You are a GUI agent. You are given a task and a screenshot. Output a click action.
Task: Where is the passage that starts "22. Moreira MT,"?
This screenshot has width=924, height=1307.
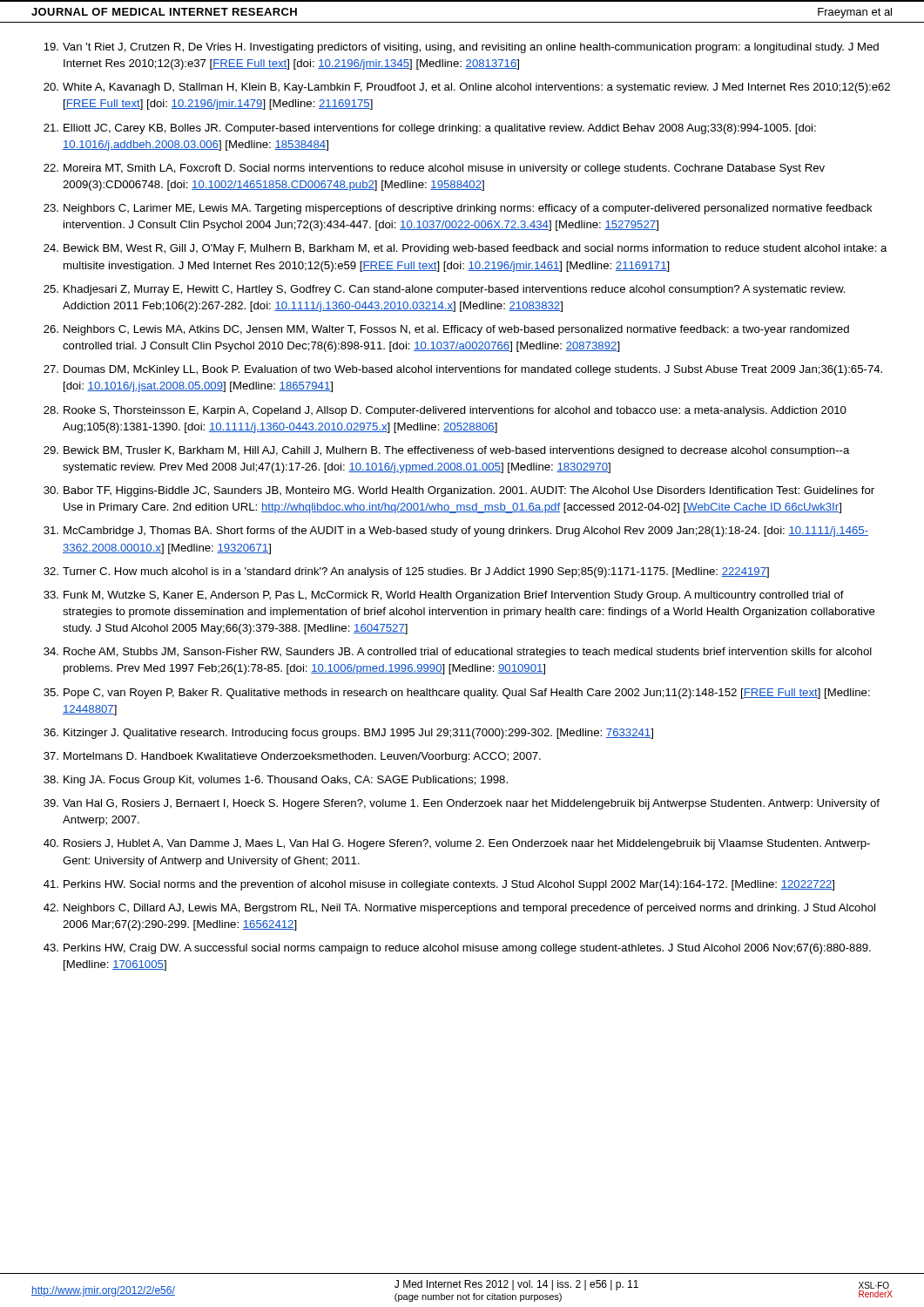[x=462, y=176]
